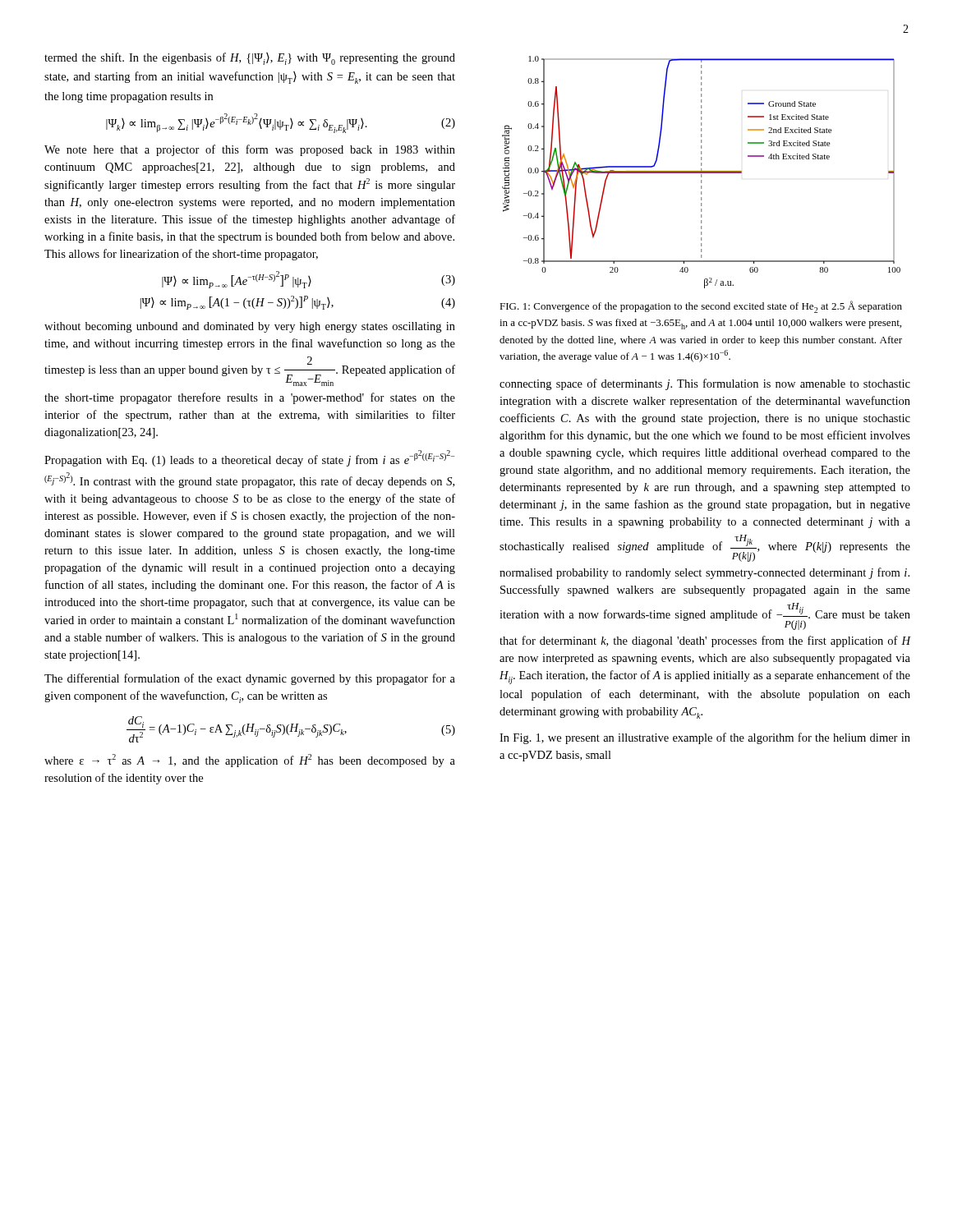Click a line chart

tap(701, 172)
